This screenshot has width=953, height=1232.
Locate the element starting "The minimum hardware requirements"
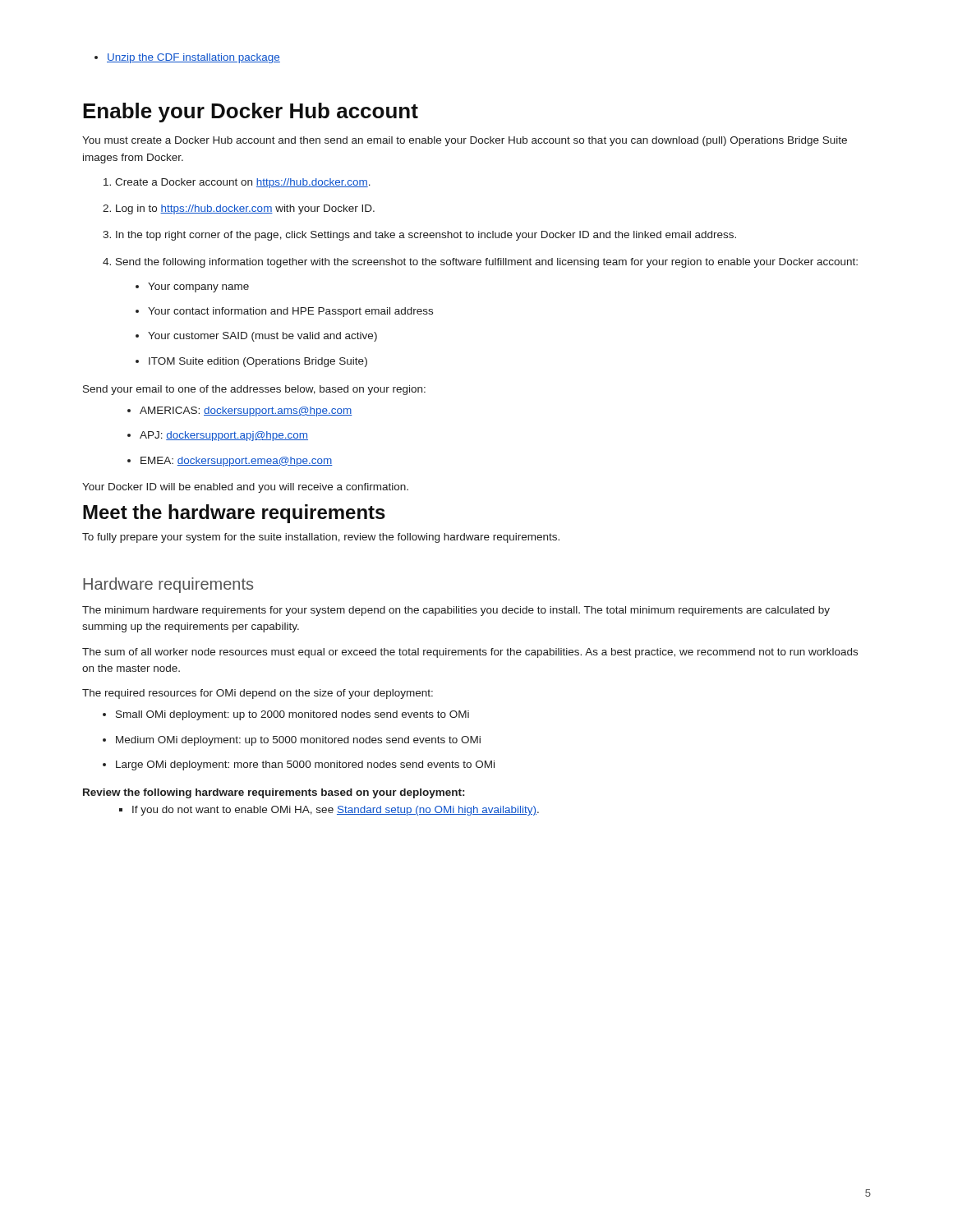point(456,618)
